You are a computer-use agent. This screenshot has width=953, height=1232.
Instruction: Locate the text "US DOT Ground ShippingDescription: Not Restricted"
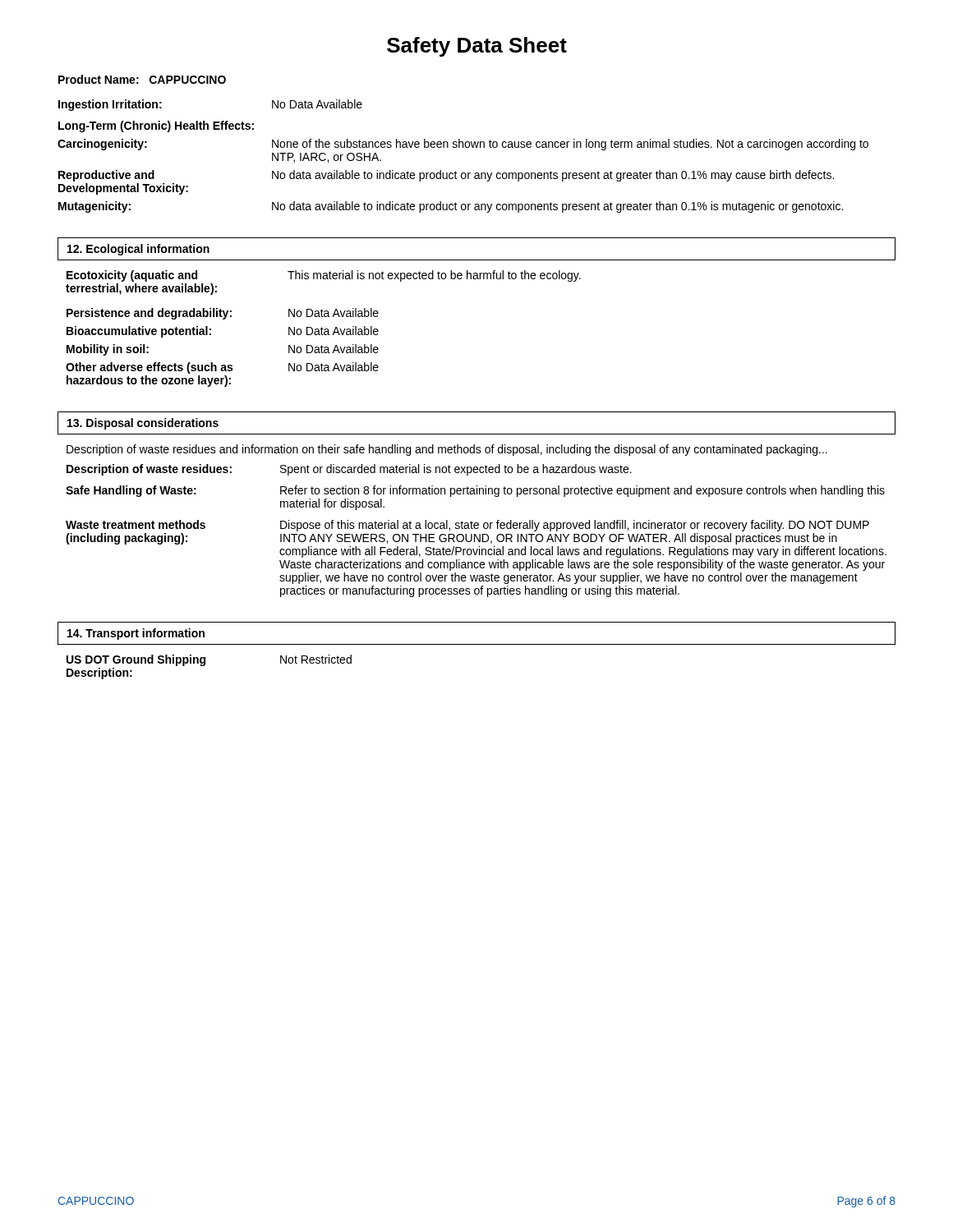(135, 660)
